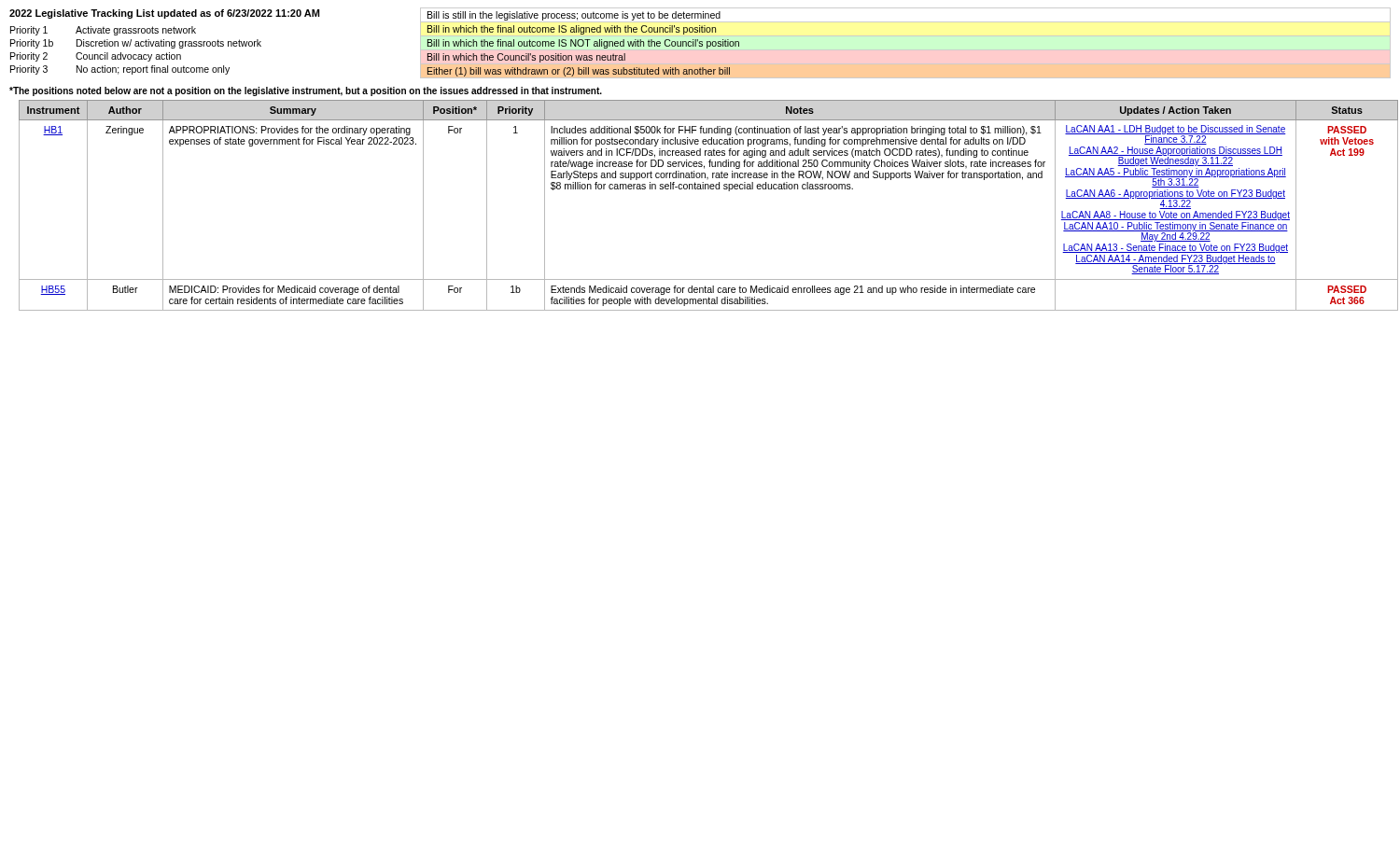Image resolution: width=1400 pixels, height=850 pixels.
Task: Where is the passage that starts "The positions noted below are"?
Action: point(306,91)
